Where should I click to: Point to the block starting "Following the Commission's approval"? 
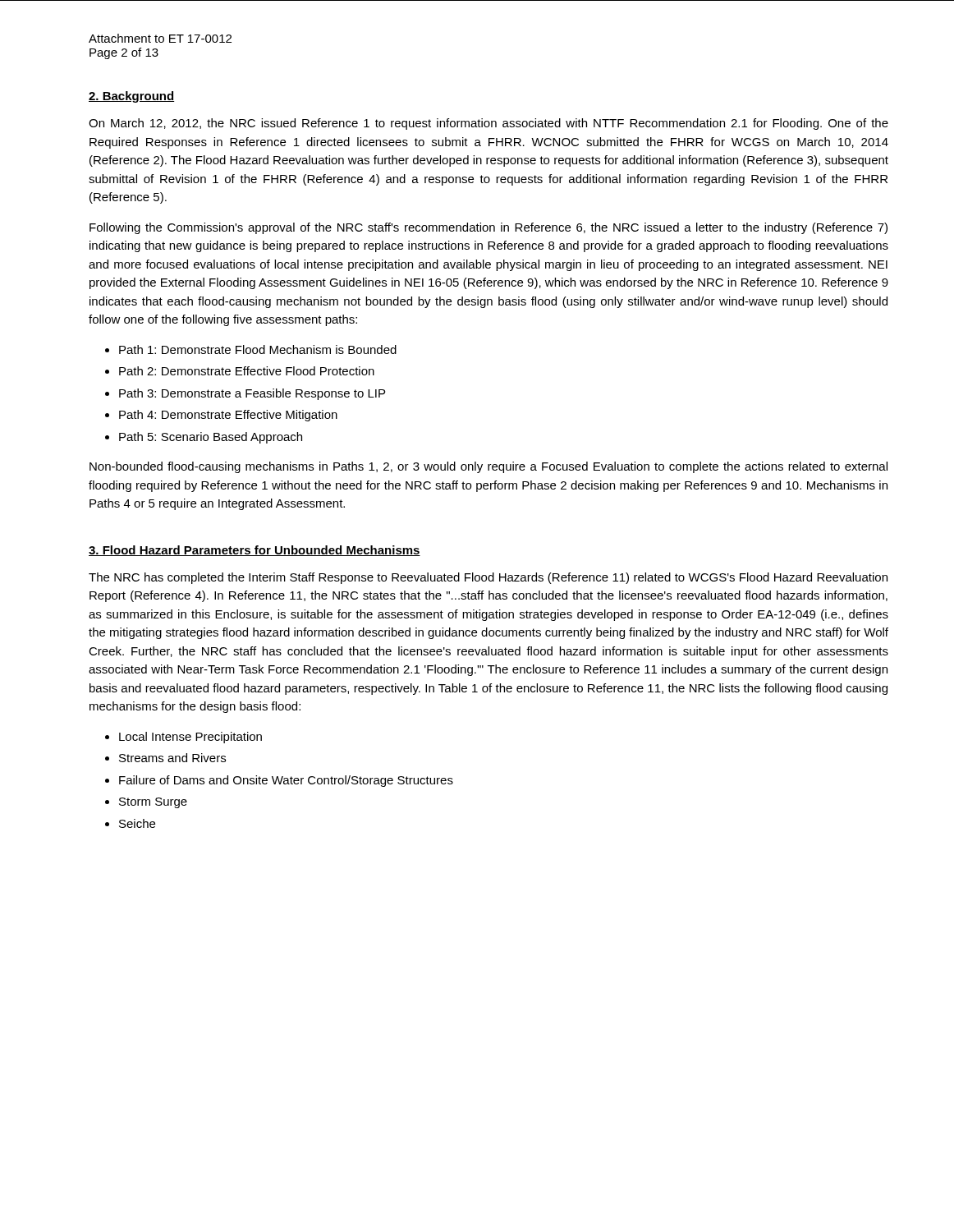tap(488, 273)
